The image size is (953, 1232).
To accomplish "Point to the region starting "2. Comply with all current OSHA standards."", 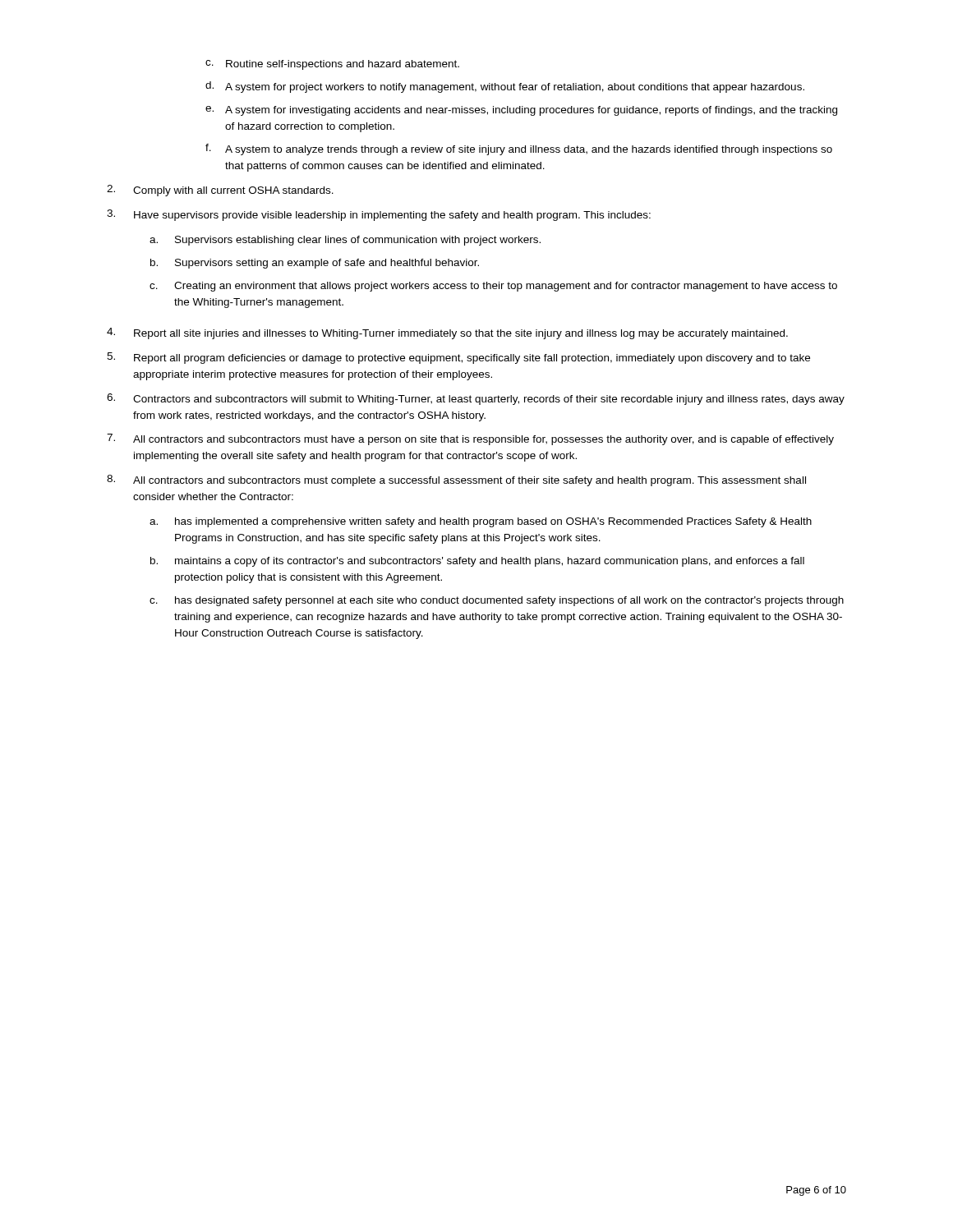I will pos(220,191).
